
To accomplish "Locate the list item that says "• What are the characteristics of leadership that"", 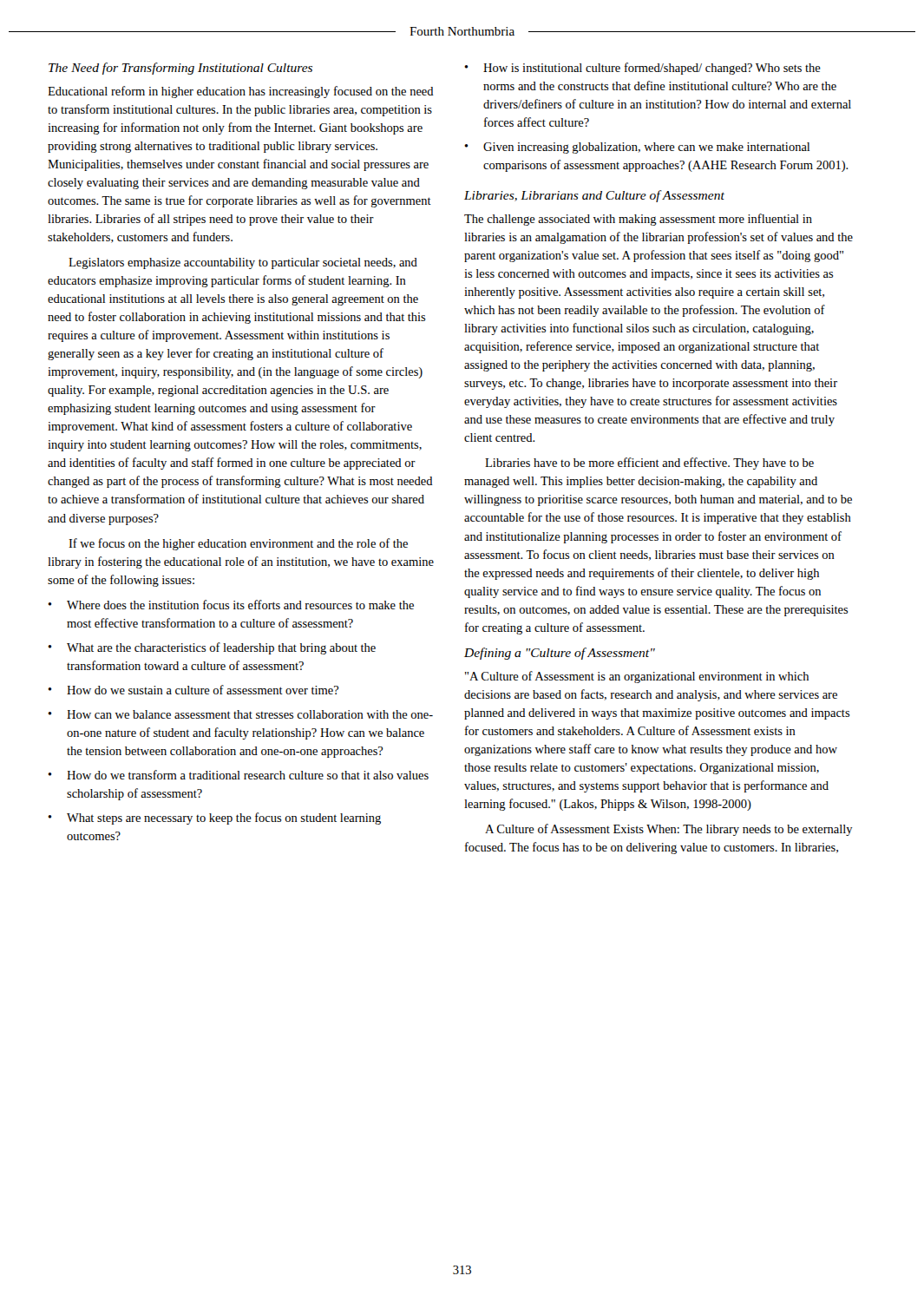I will pyautogui.click(x=242, y=657).
